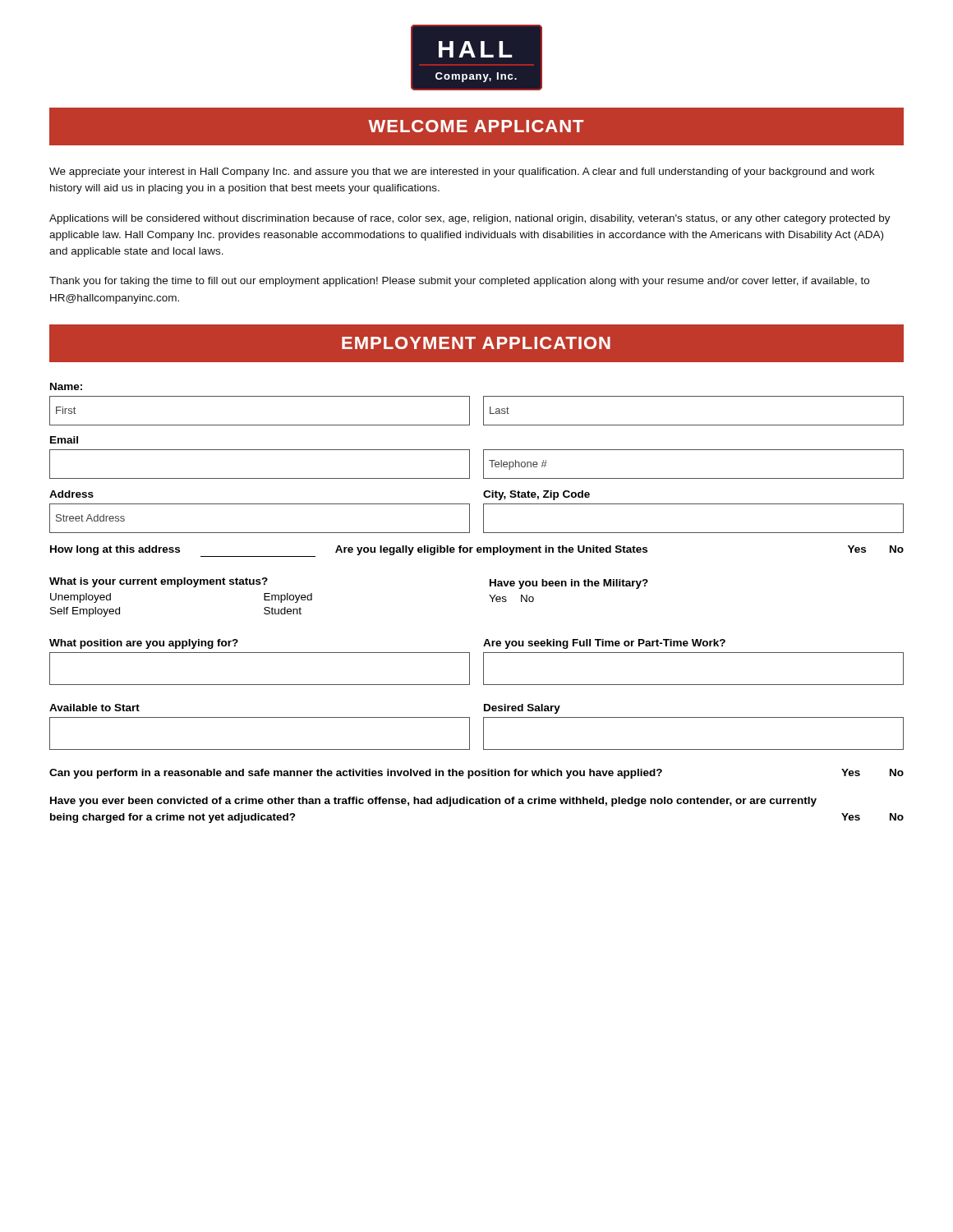Select the table that reads "Name: First Last Email"

476,565
